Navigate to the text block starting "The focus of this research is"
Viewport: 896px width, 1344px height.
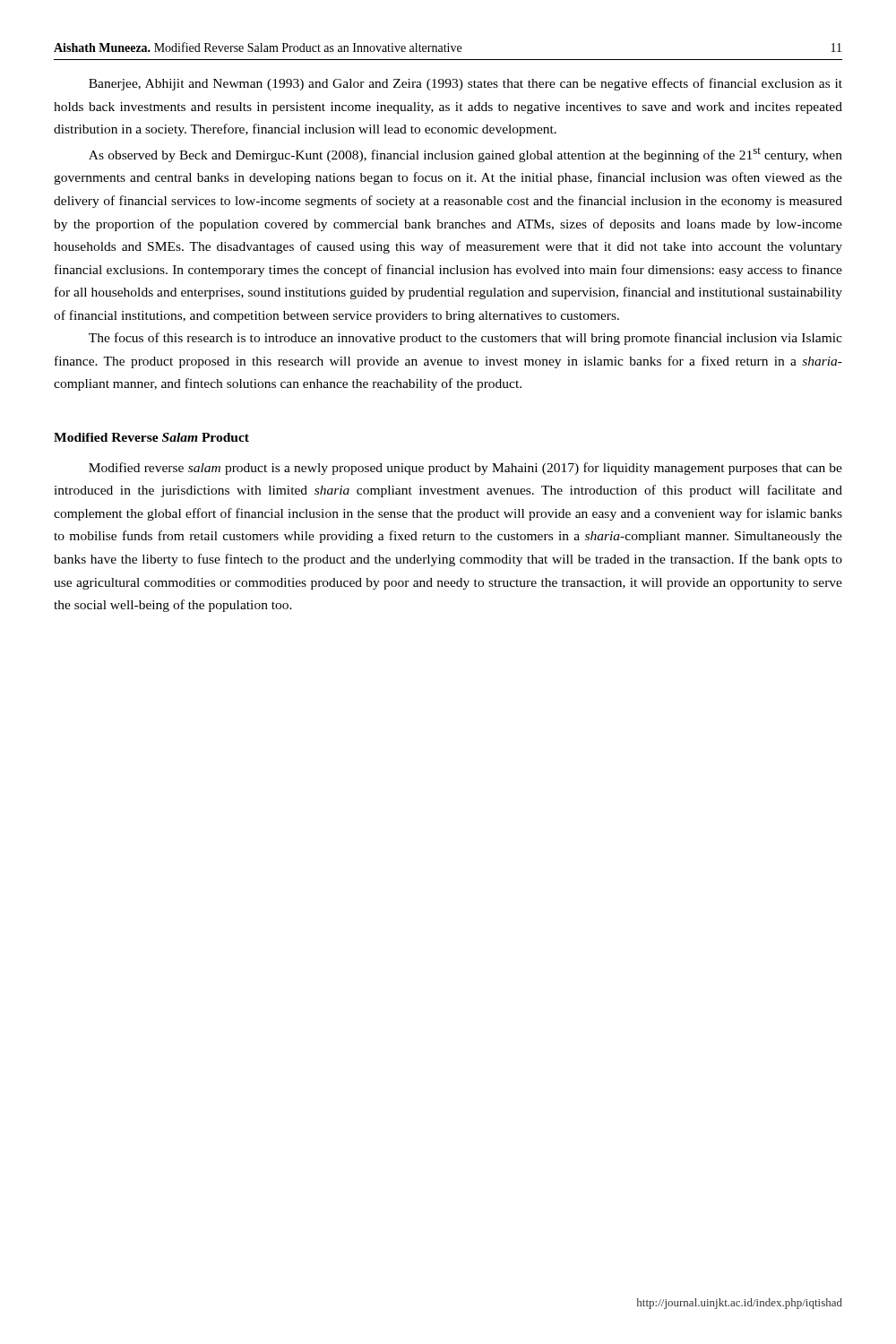point(448,361)
